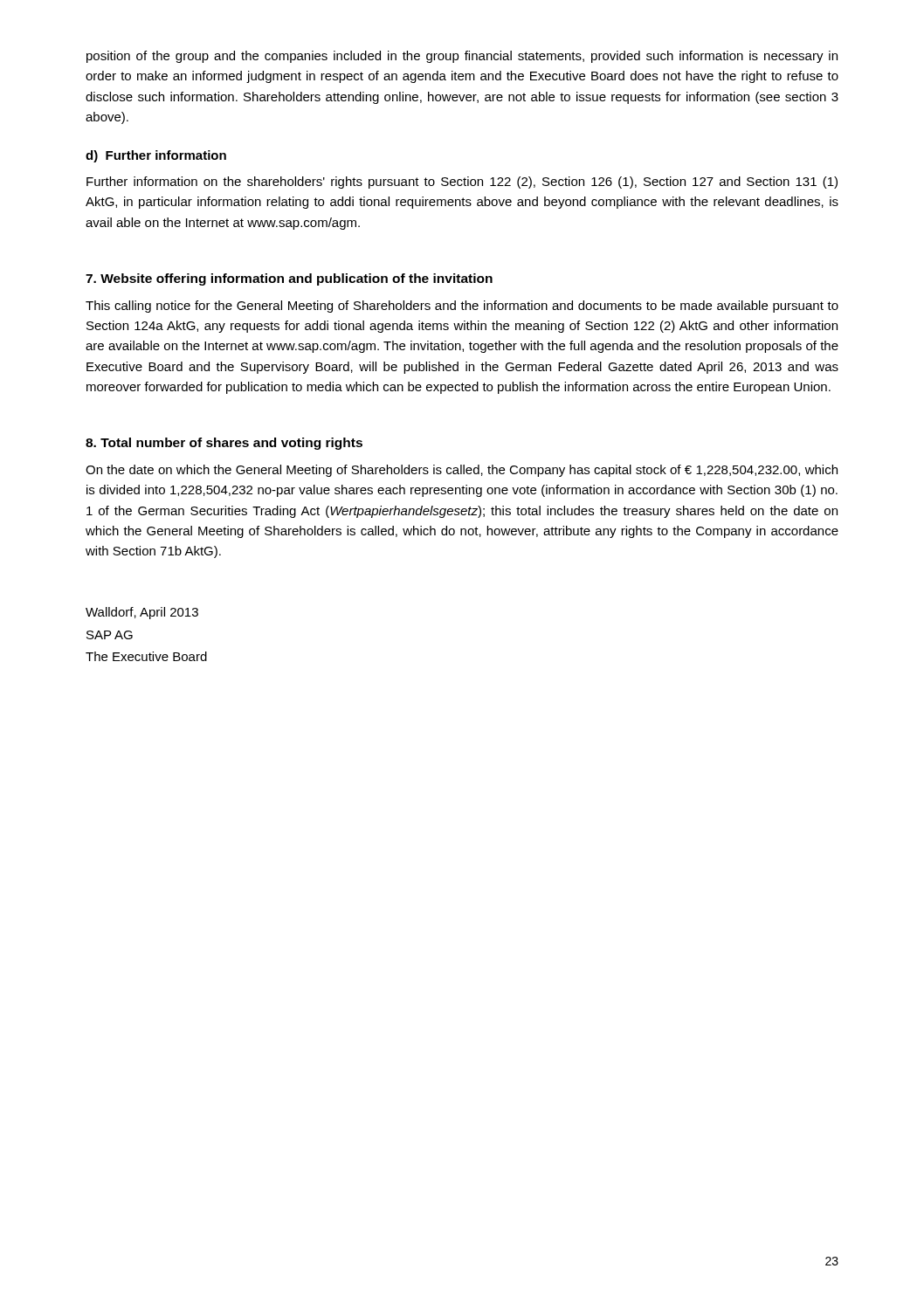Screen dimensions: 1310x924
Task: Find the block on this page that starts "Further information on the shareholders'"
Action: (x=462, y=202)
